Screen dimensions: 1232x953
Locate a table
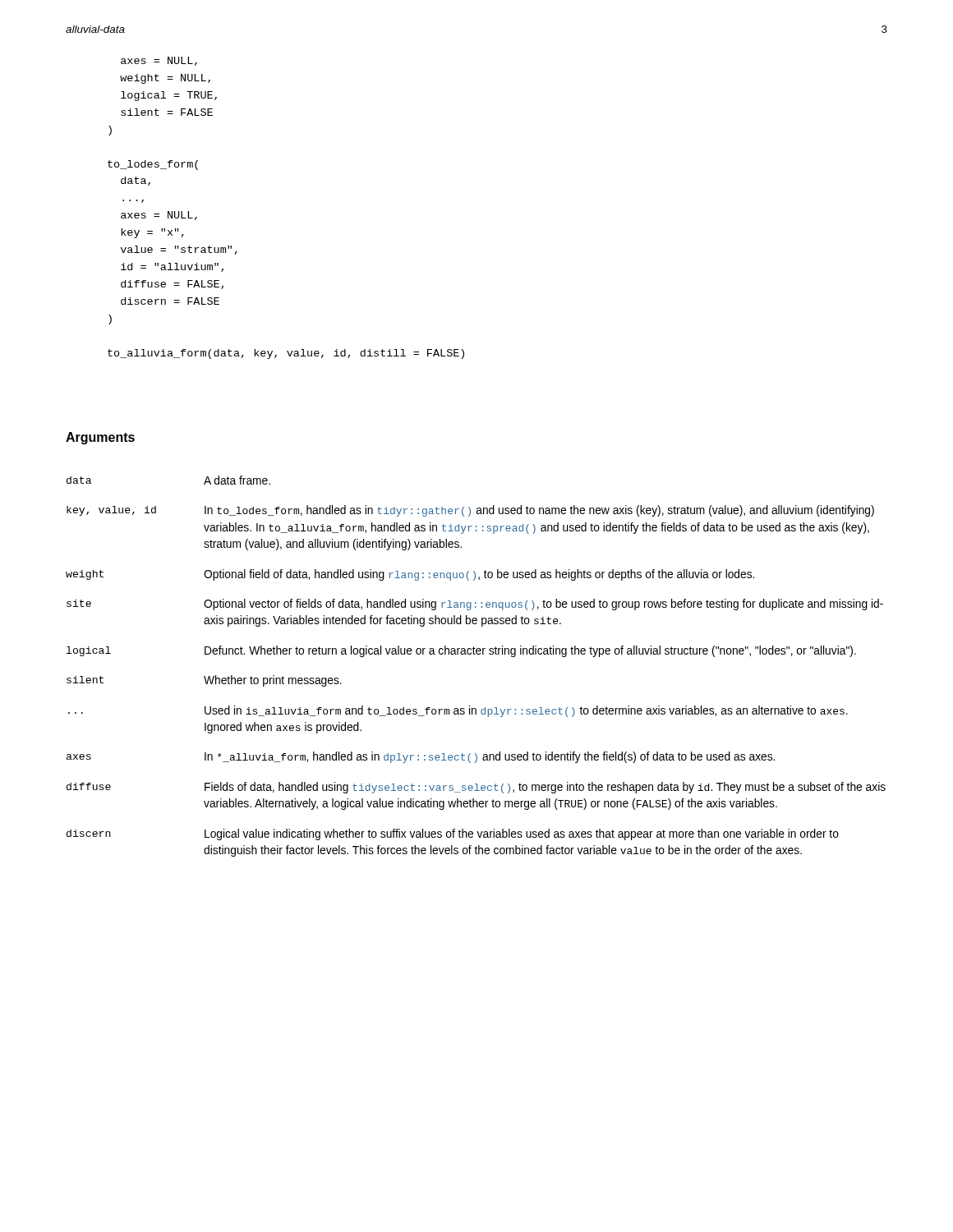[476, 668]
